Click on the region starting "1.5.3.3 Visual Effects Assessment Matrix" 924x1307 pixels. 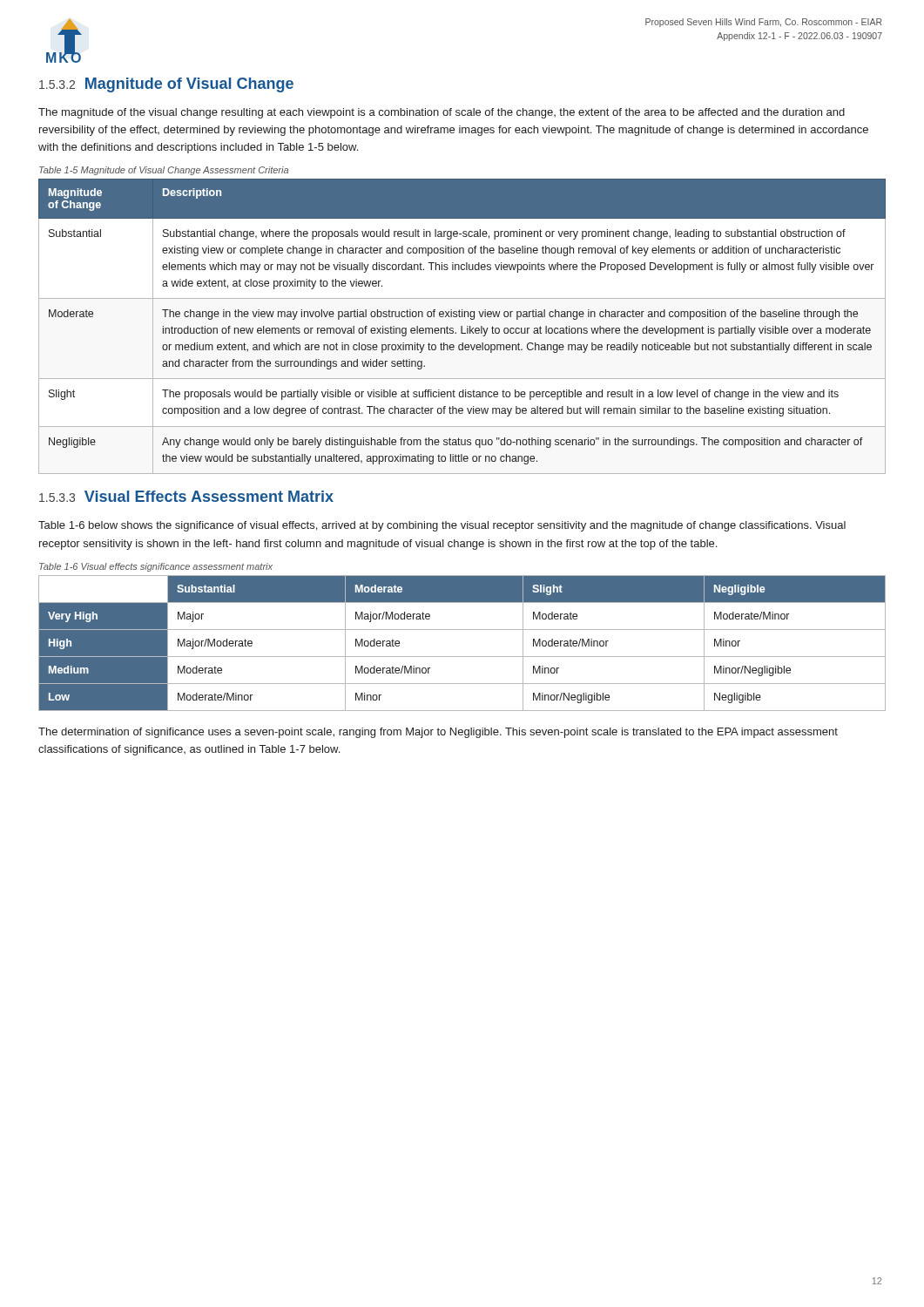(x=186, y=497)
